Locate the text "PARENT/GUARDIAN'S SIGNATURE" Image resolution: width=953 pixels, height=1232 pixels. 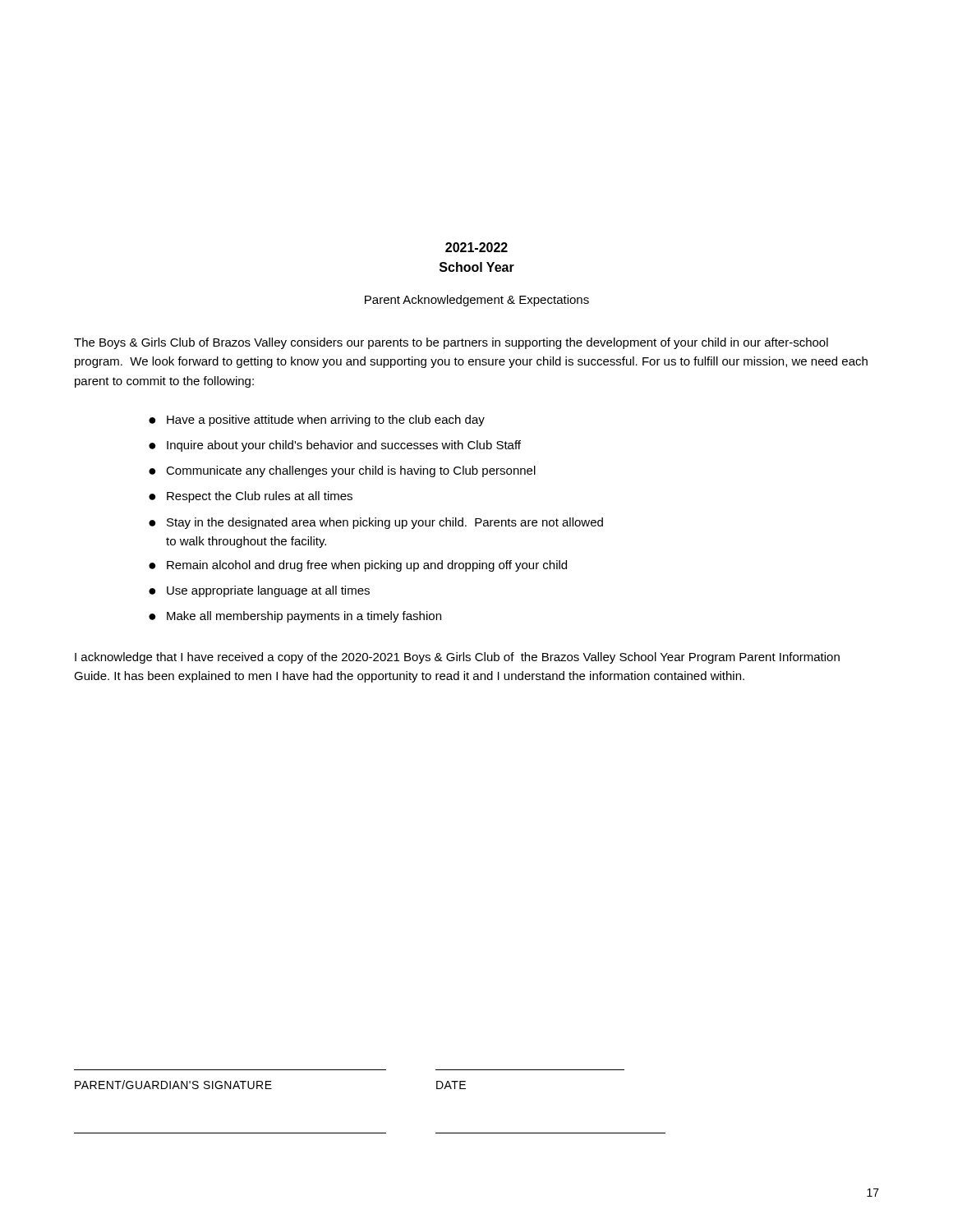[x=173, y=1085]
